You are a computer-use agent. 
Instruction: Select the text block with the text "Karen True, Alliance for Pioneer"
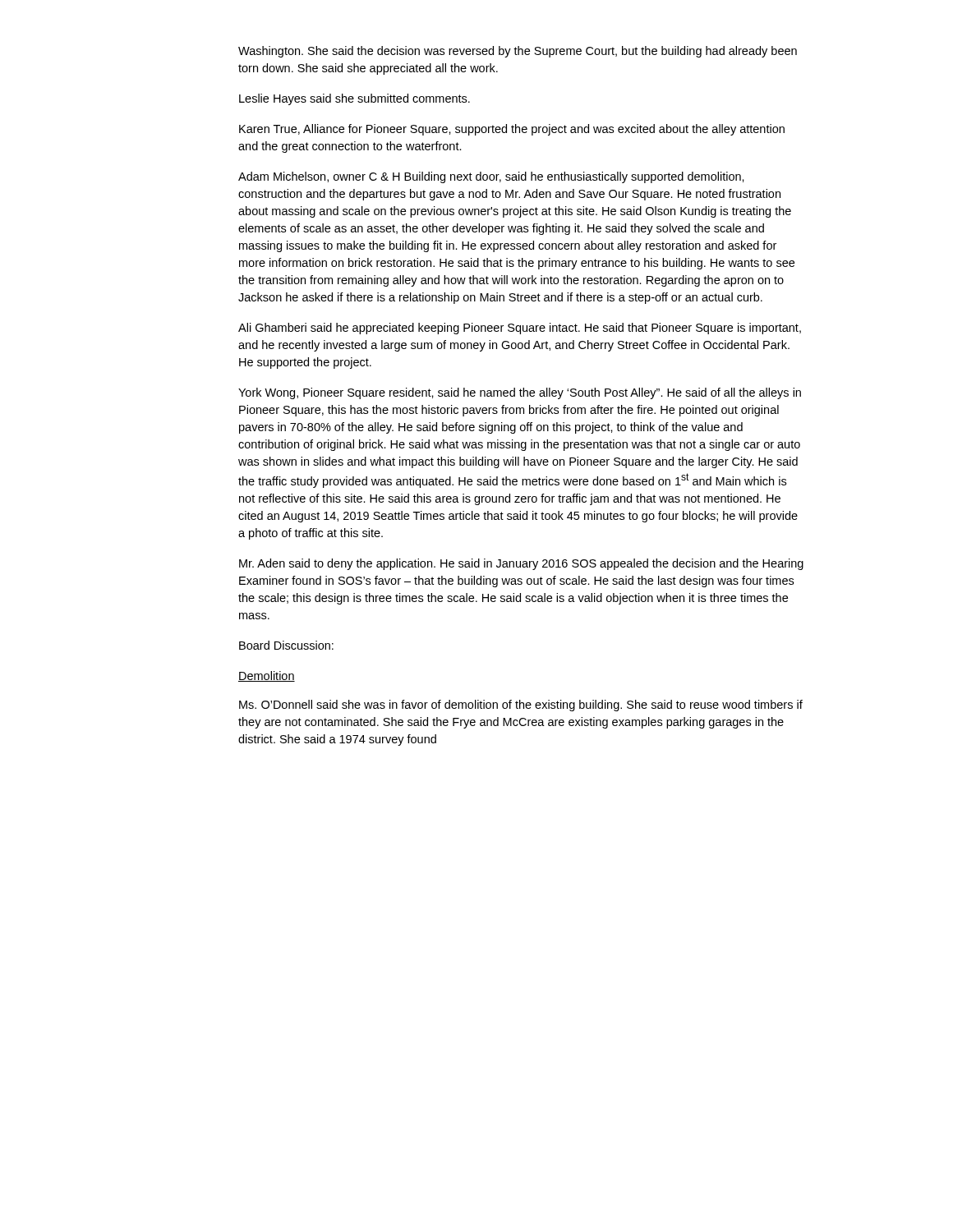[x=512, y=138]
